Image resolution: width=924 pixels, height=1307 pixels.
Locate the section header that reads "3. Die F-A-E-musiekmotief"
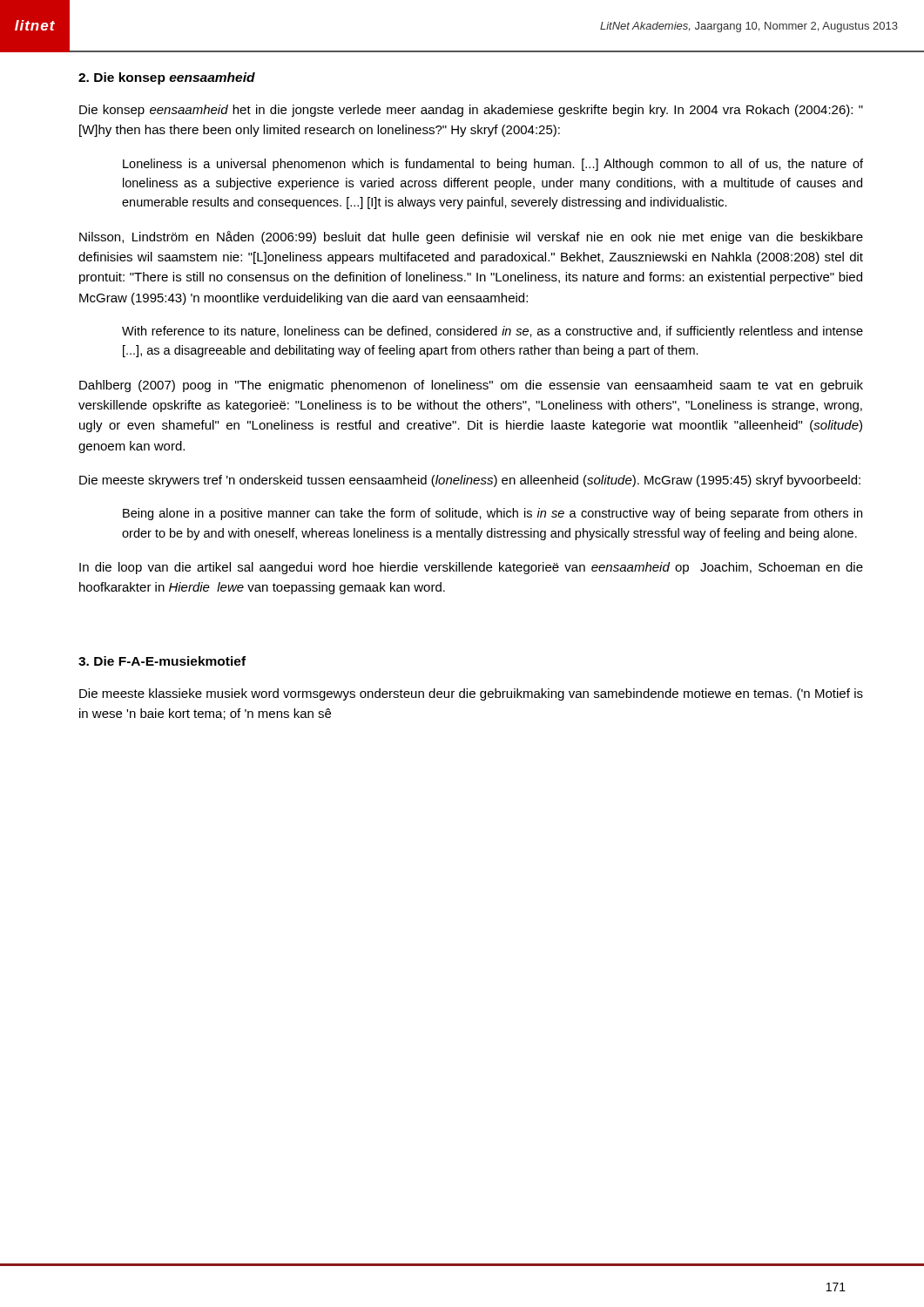[x=162, y=660]
